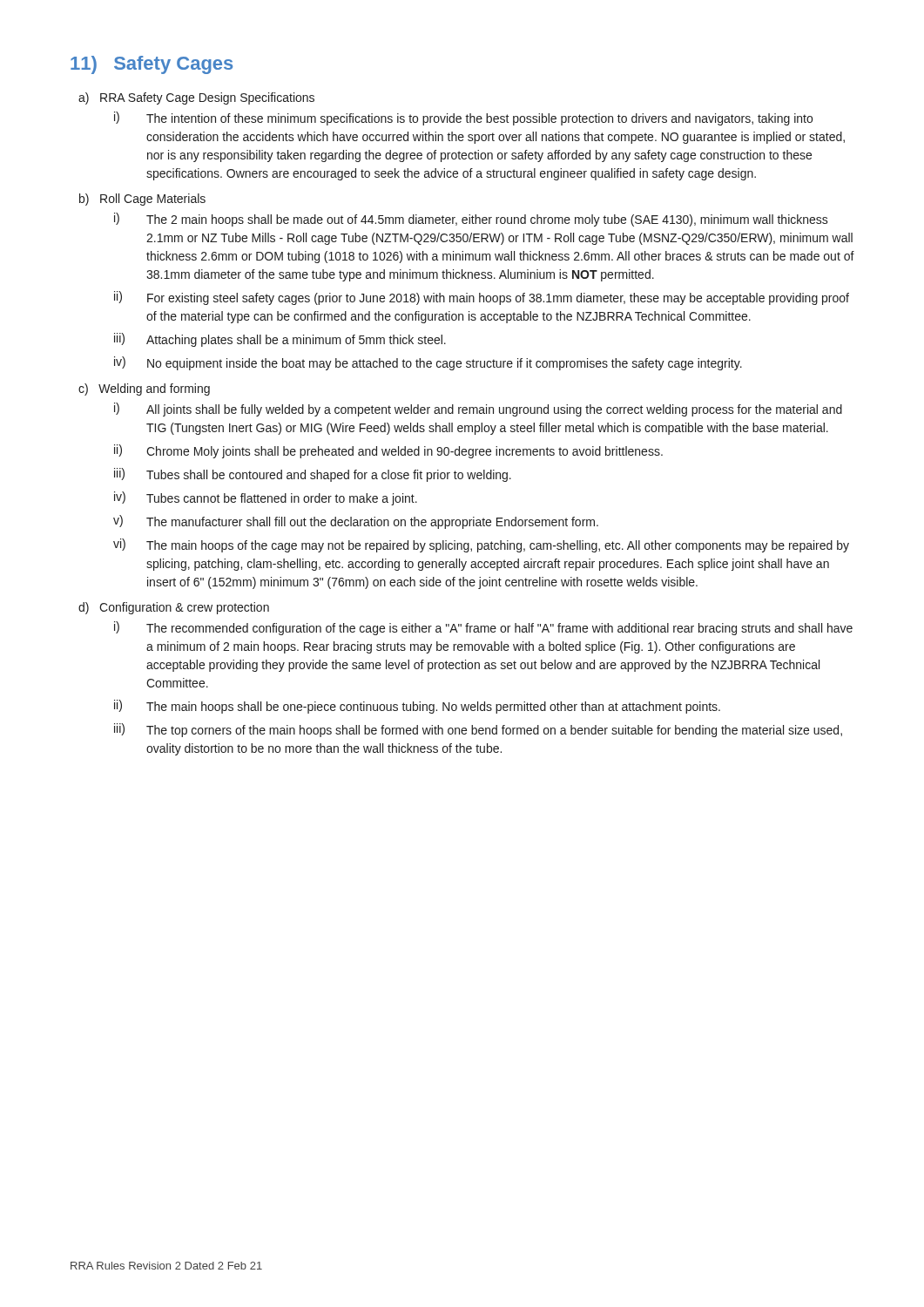Screen dimensions: 1307x924
Task: Navigate to the block starting "b) Roll Cage Materials"
Action: (142, 199)
